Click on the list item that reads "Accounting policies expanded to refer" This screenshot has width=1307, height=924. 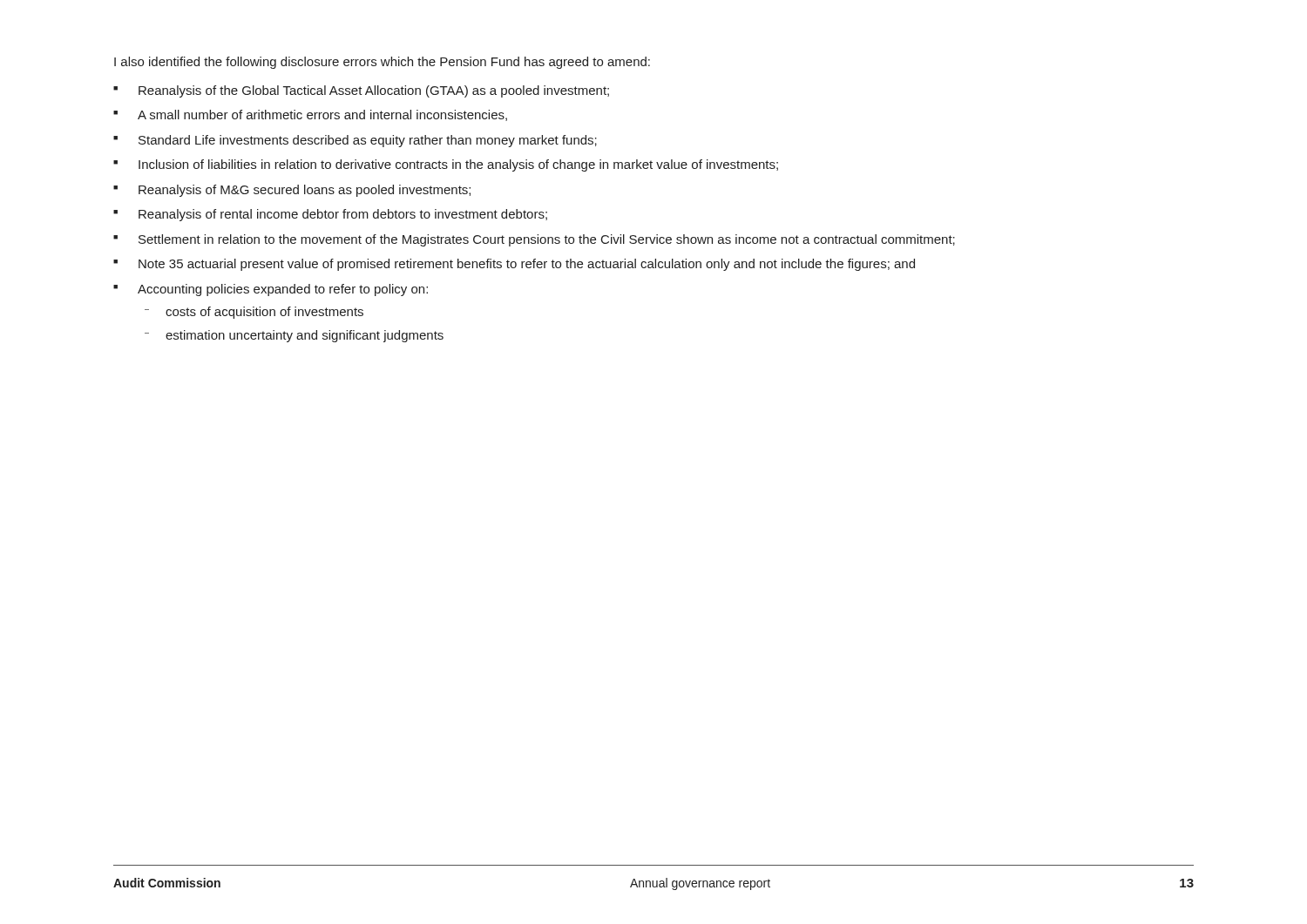pyautogui.click(x=283, y=290)
